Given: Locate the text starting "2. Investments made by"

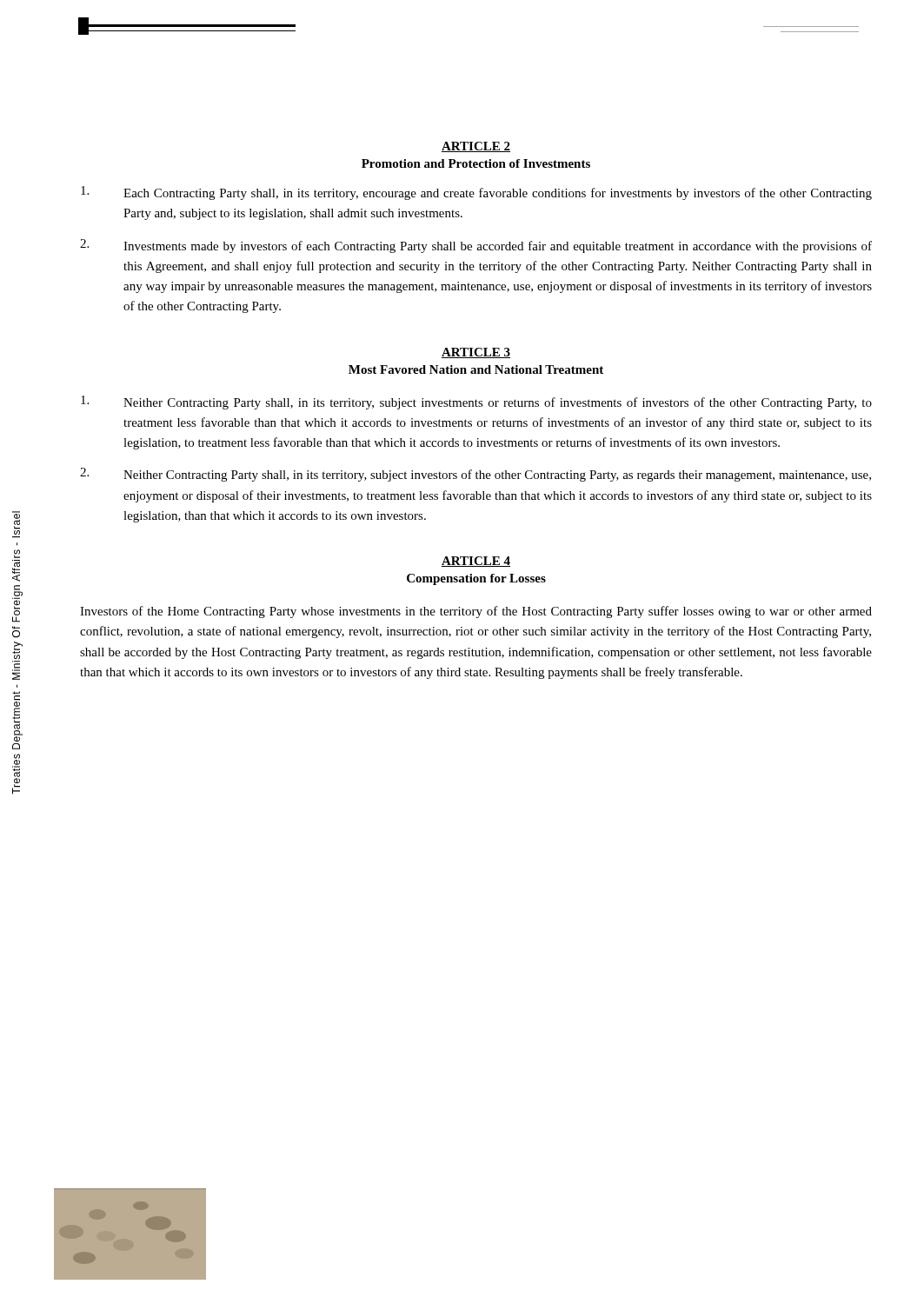Looking at the screenshot, I should [476, 276].
